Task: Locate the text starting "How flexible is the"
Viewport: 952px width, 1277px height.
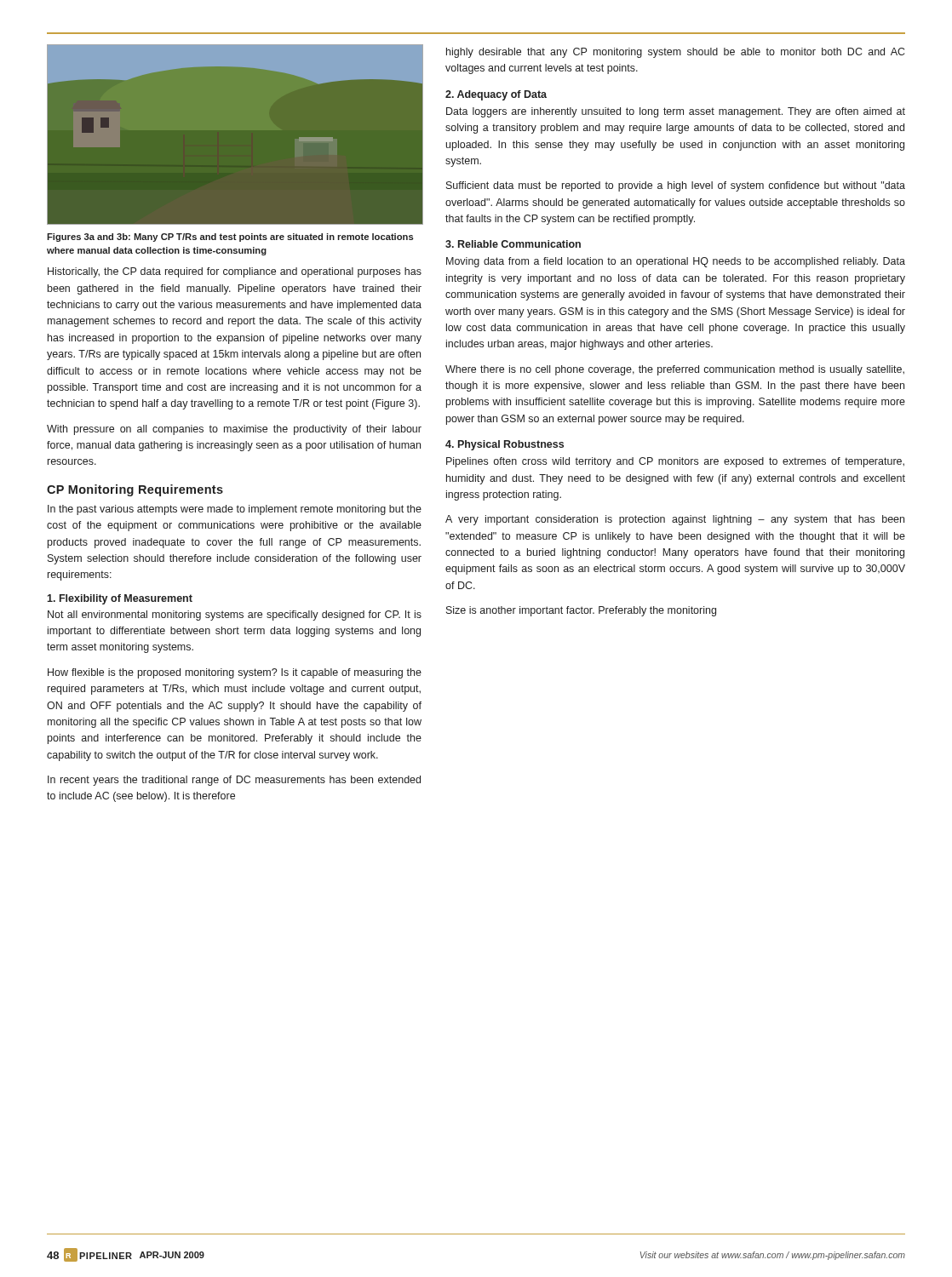Action: [234, 714]
